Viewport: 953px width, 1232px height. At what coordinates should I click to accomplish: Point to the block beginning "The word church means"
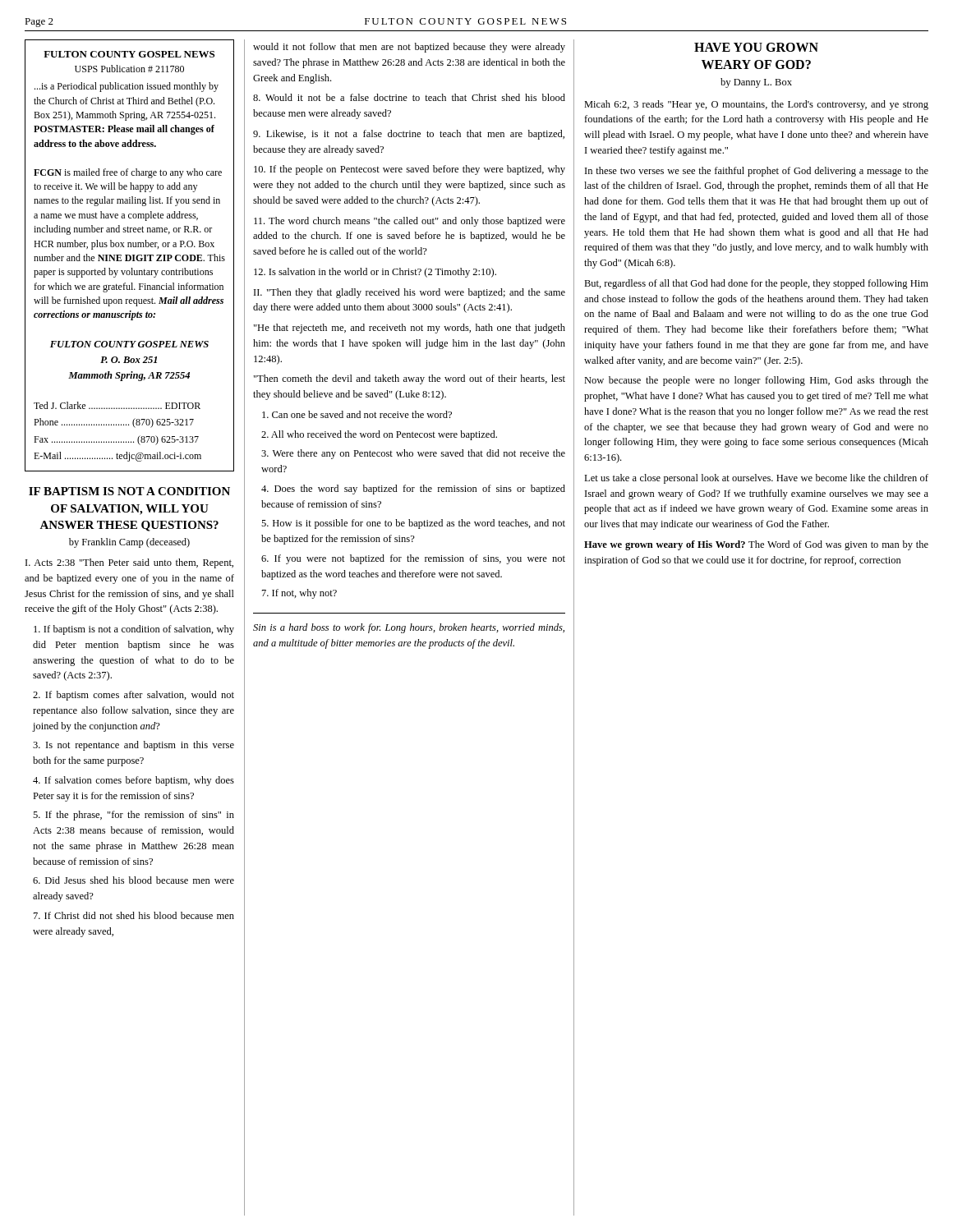(409, 236)
